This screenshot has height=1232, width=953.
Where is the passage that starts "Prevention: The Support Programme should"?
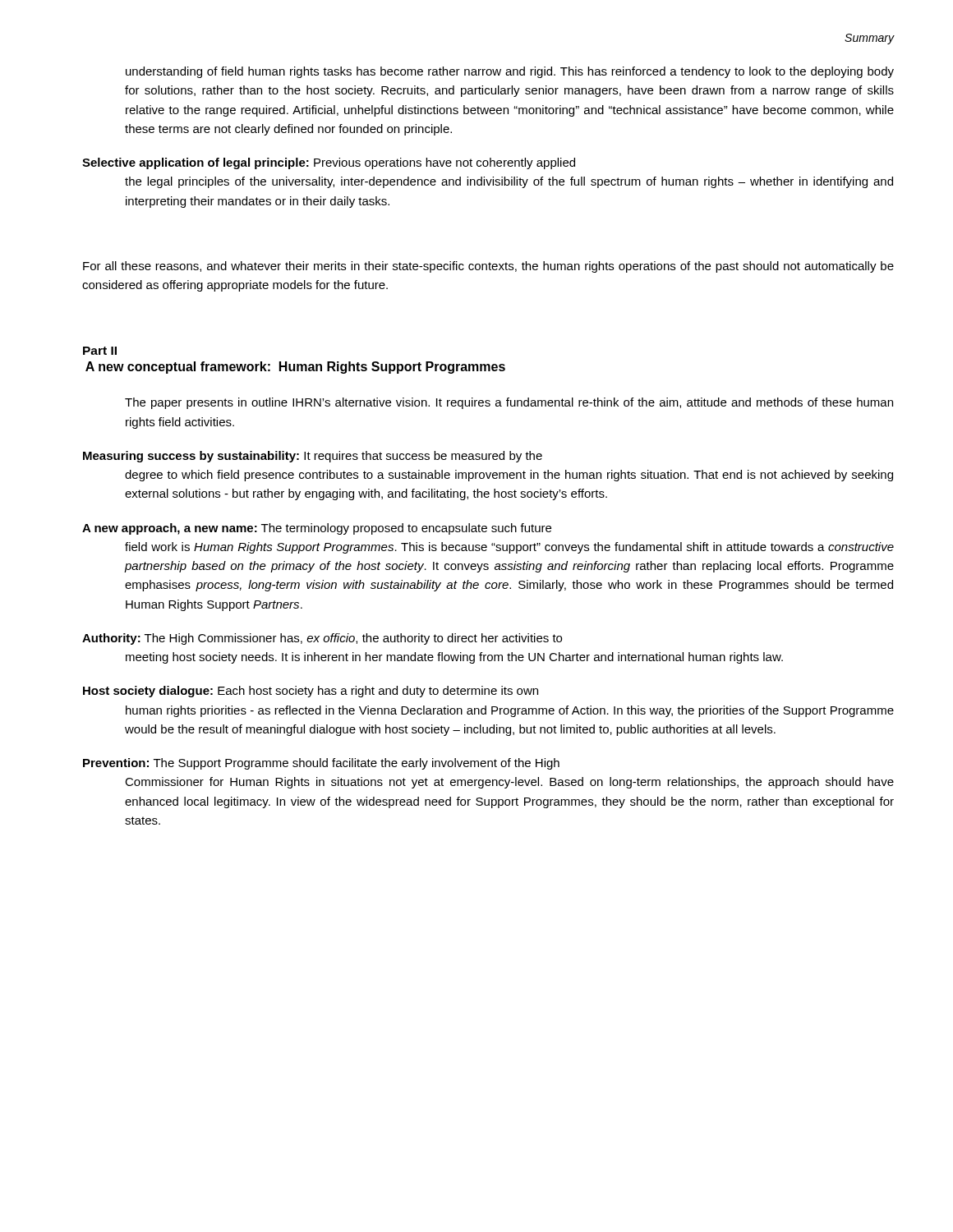pos(488,793)
